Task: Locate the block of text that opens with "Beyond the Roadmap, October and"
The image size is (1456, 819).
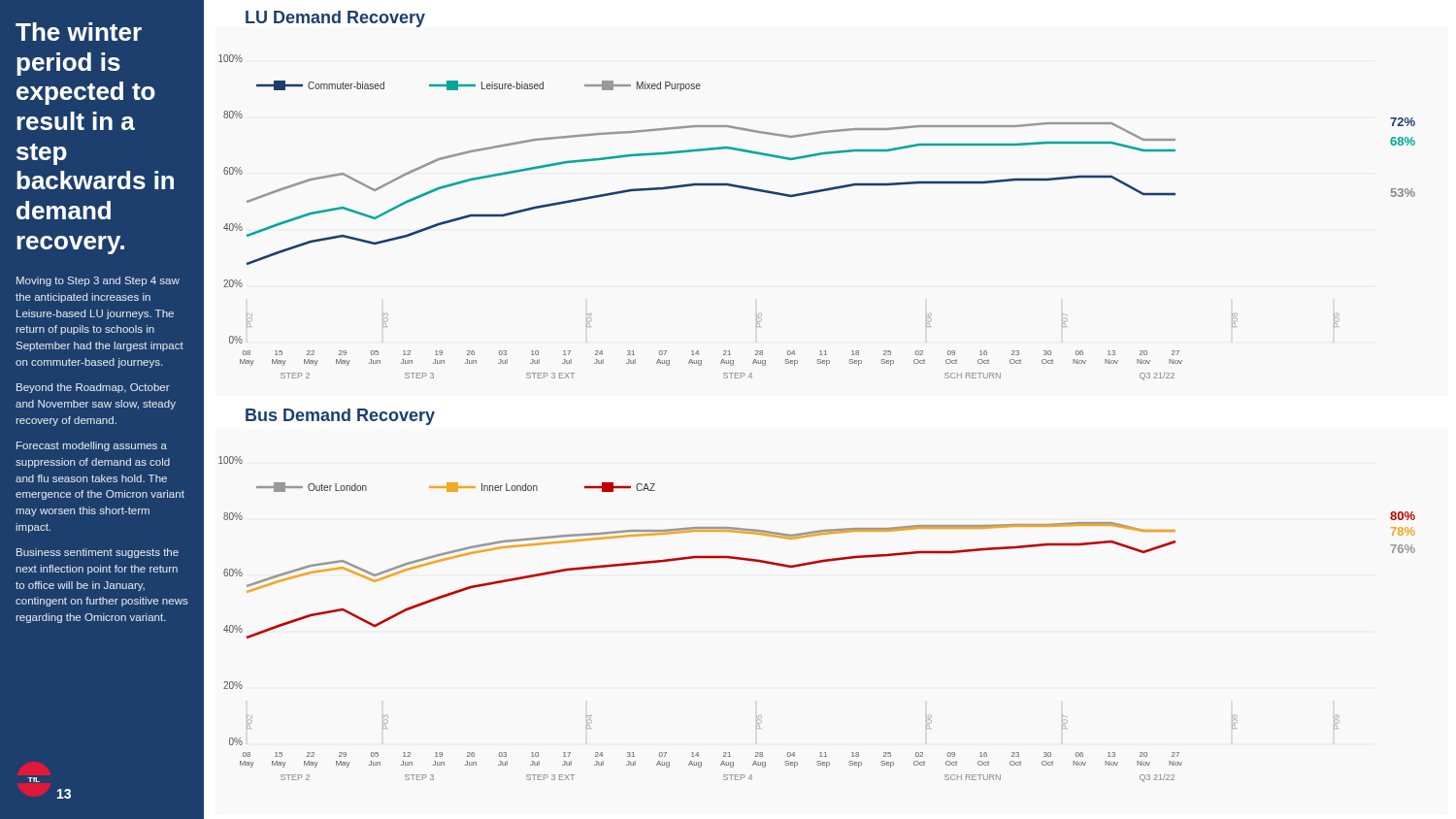Action: pyautogui.click(x=96, y=404)
